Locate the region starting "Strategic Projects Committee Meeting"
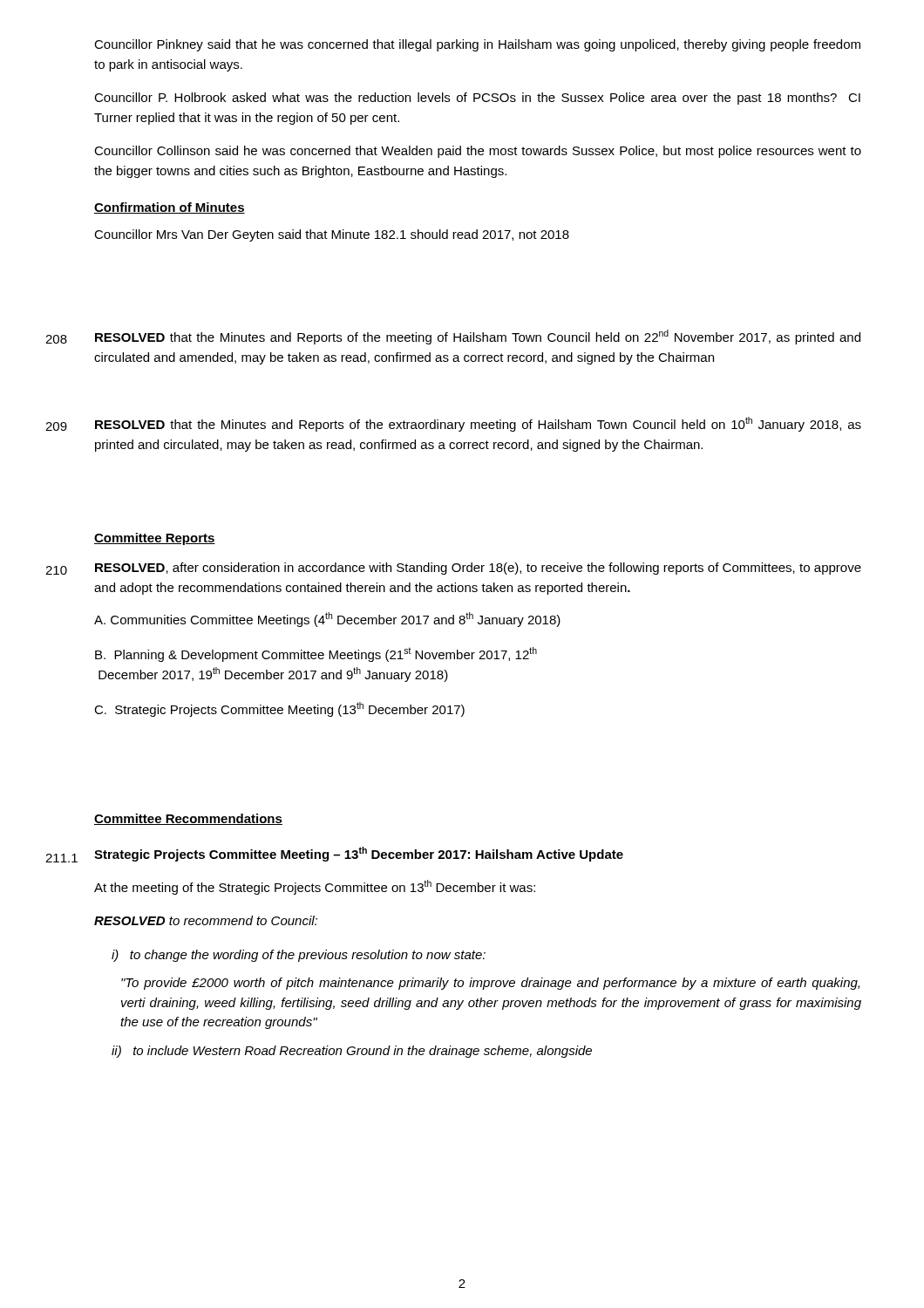The image size is (924, 1308). point(359,853)
